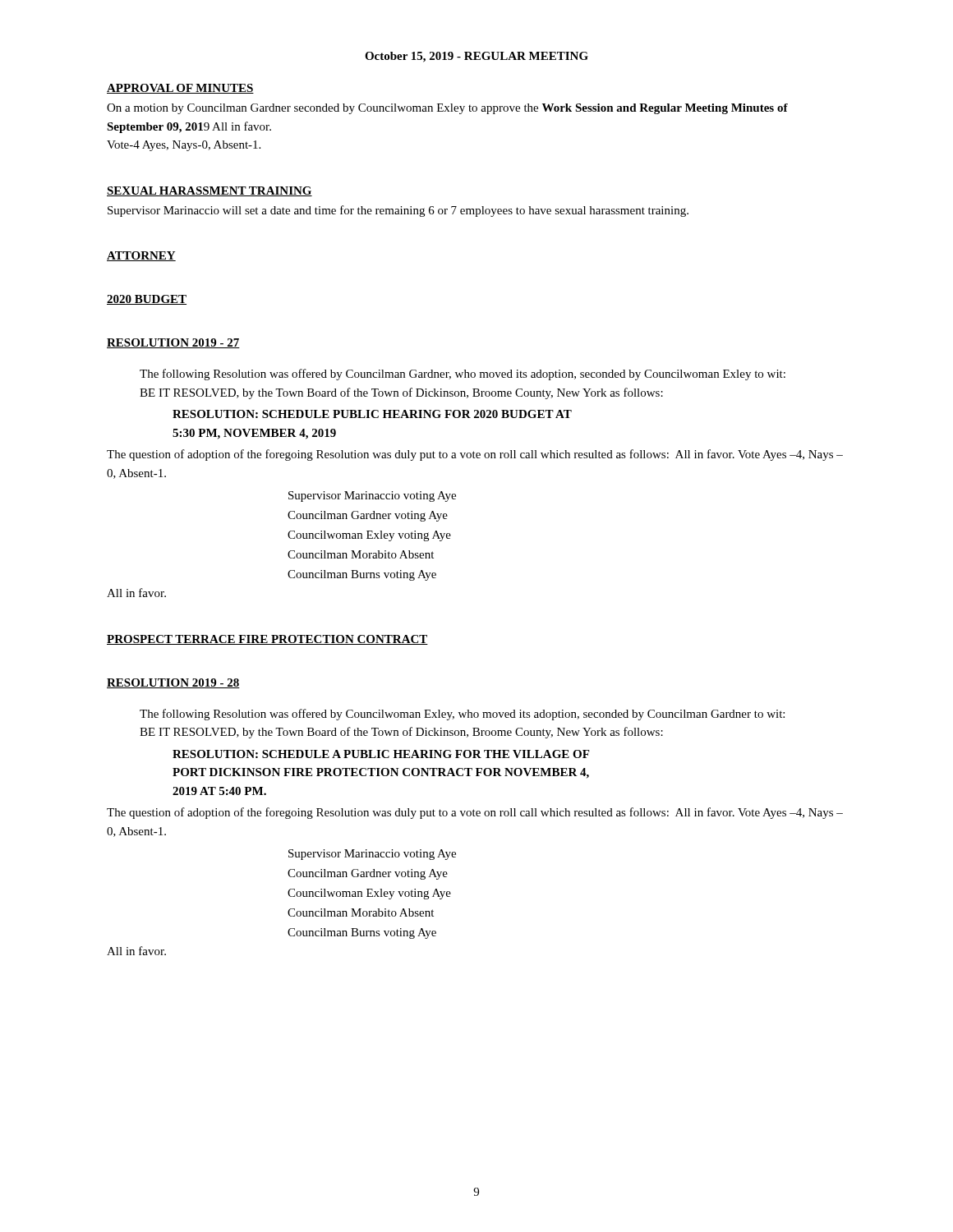This screenshot has width=953, height=1232.
Task: Locate the text block with the text "Supervisor Marinaccio will set a date and time"
Action: click(x=398, y=210)
